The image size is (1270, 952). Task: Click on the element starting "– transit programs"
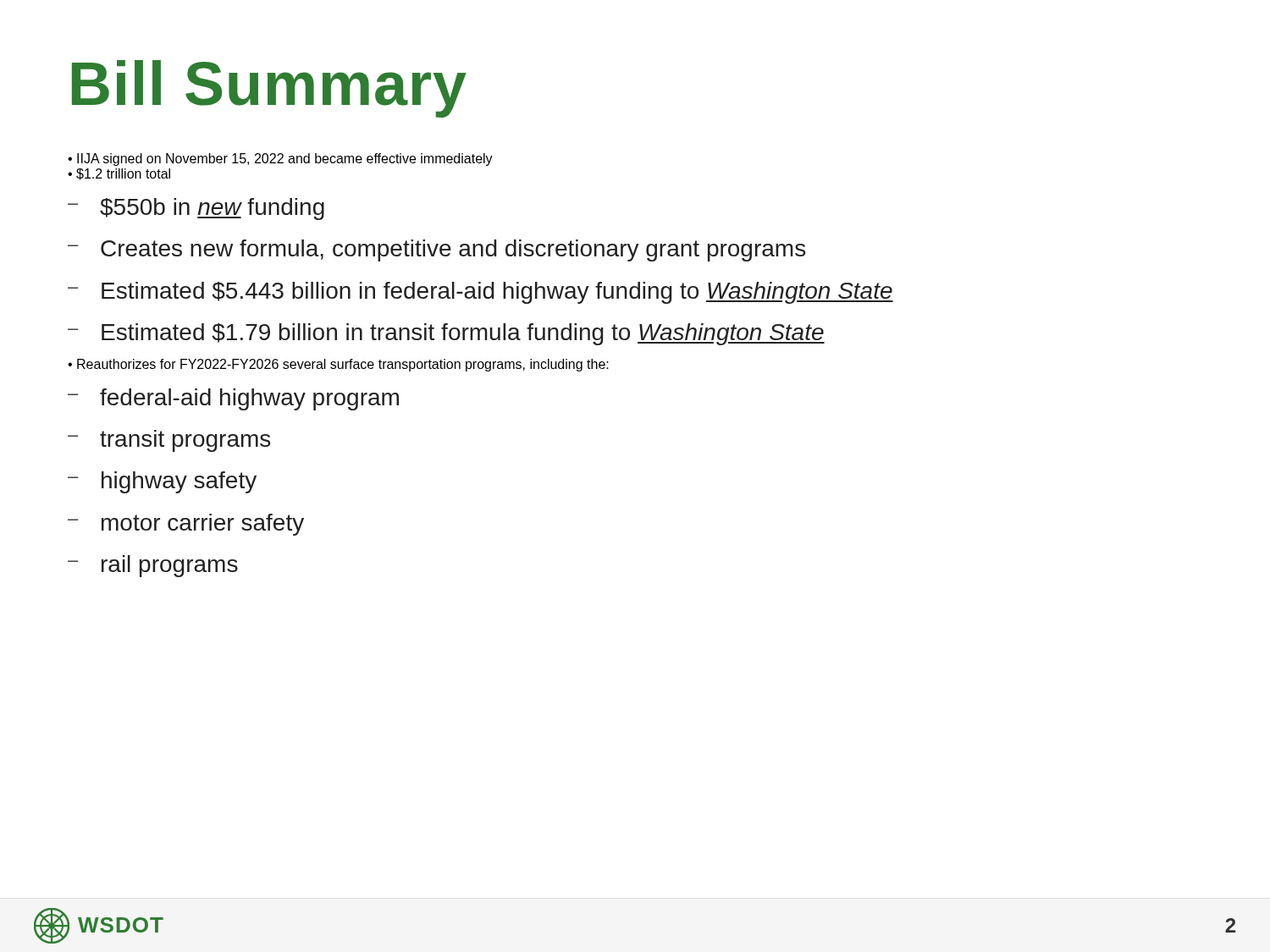click(169, 441)
